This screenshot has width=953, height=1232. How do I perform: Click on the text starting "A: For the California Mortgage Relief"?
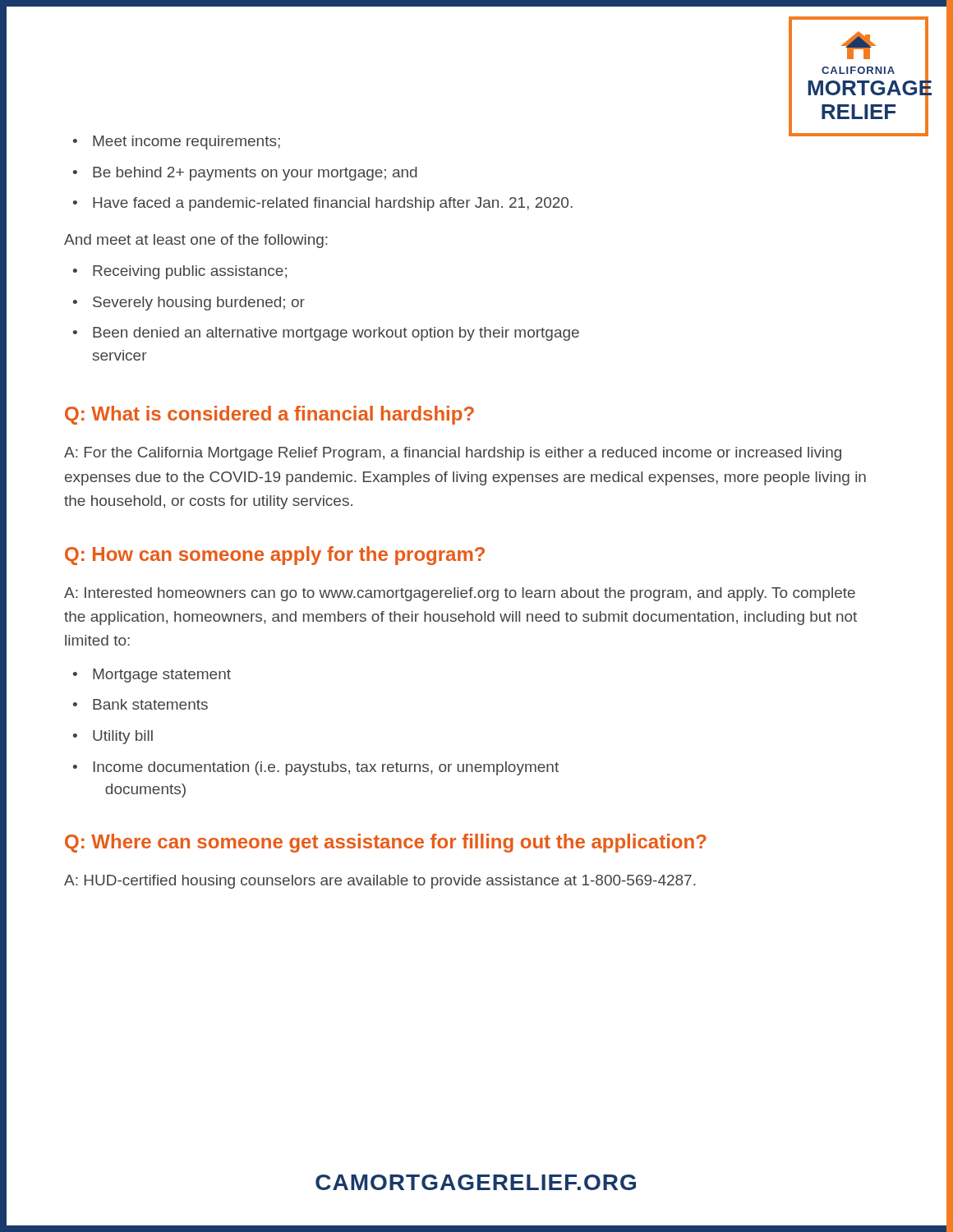coord(465,477)
